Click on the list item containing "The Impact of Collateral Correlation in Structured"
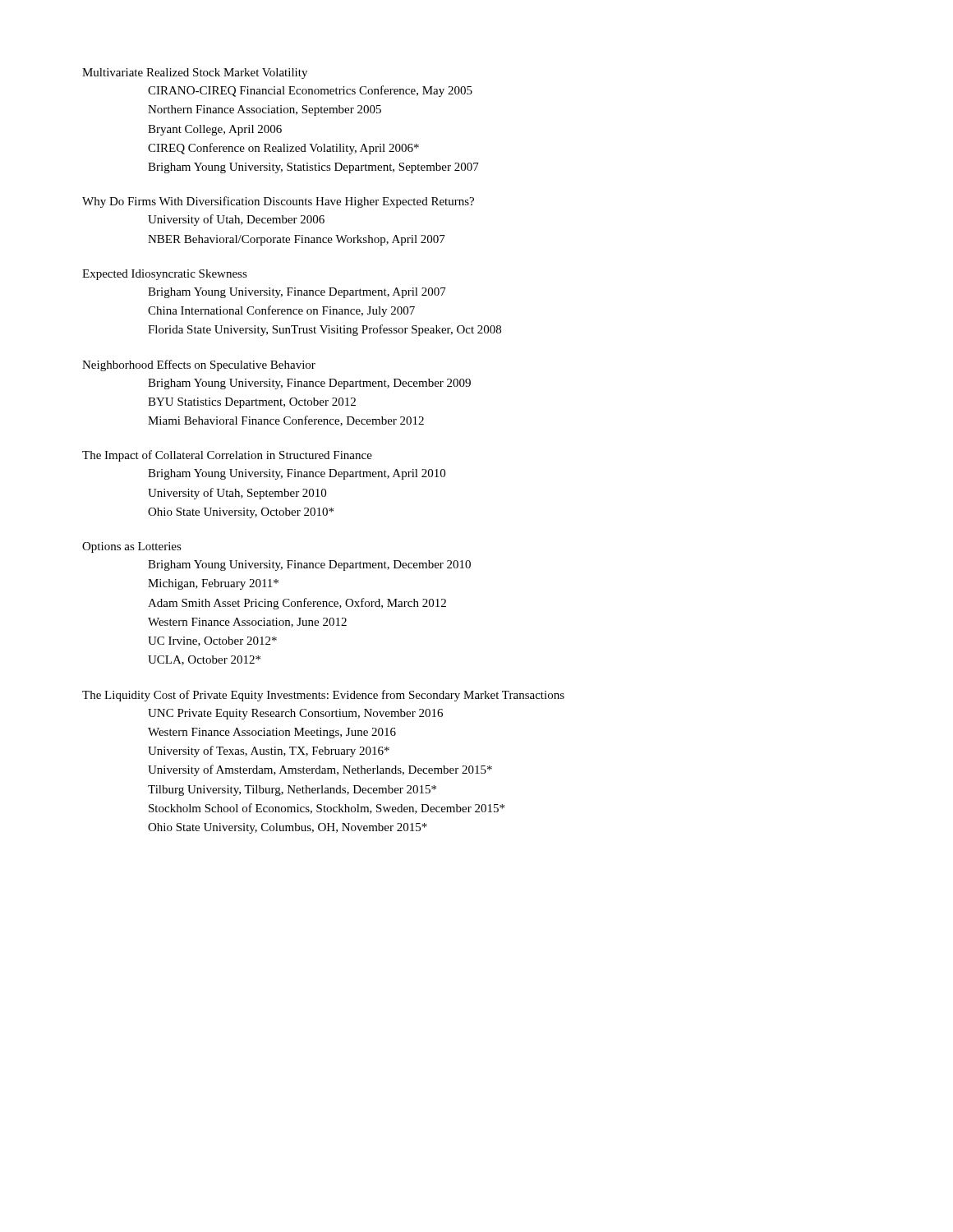The image size is (953, 1232). point(227,456)
